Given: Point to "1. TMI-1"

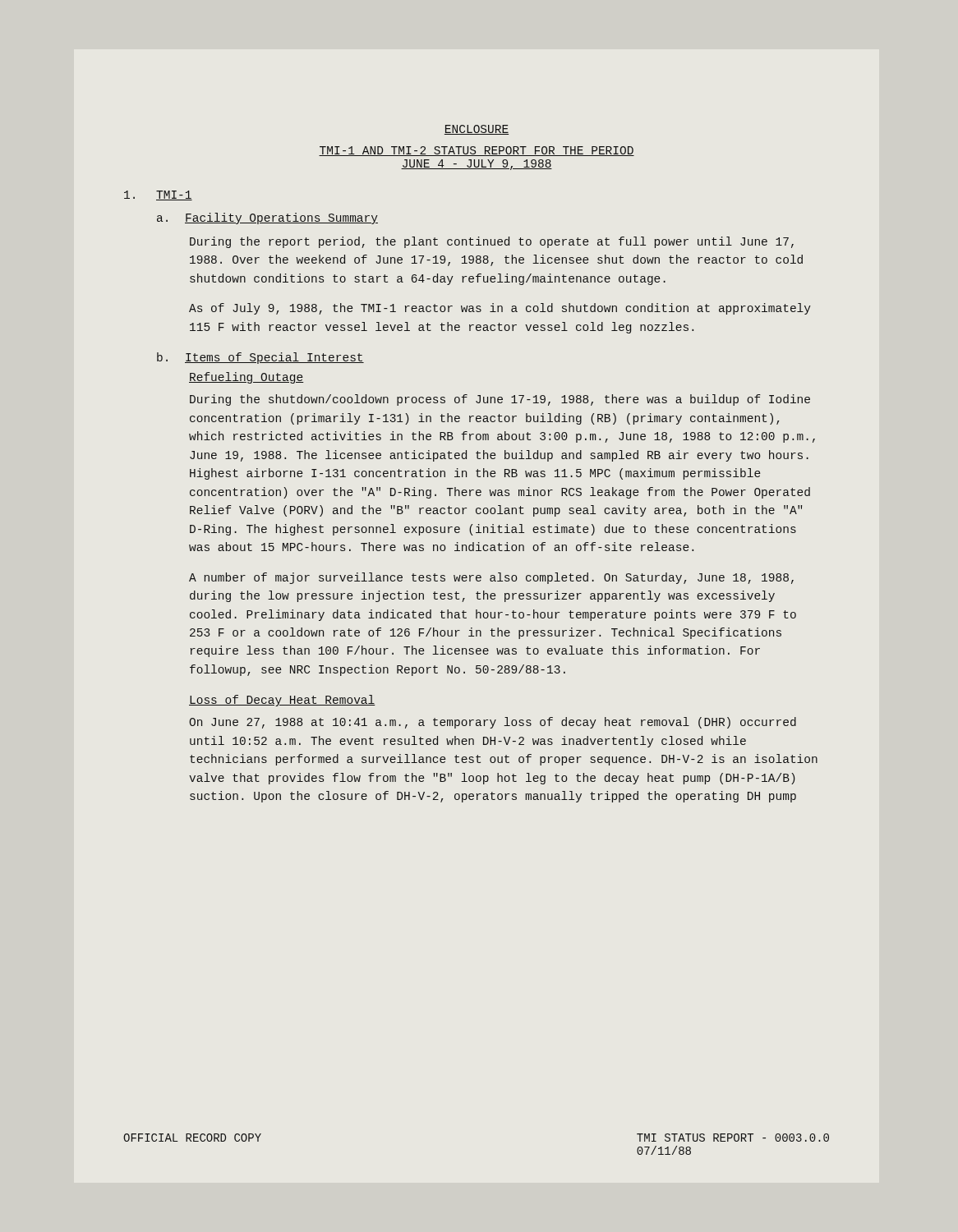Looking at the screenshot, I should pyautogui.click(x=158, y=195).
